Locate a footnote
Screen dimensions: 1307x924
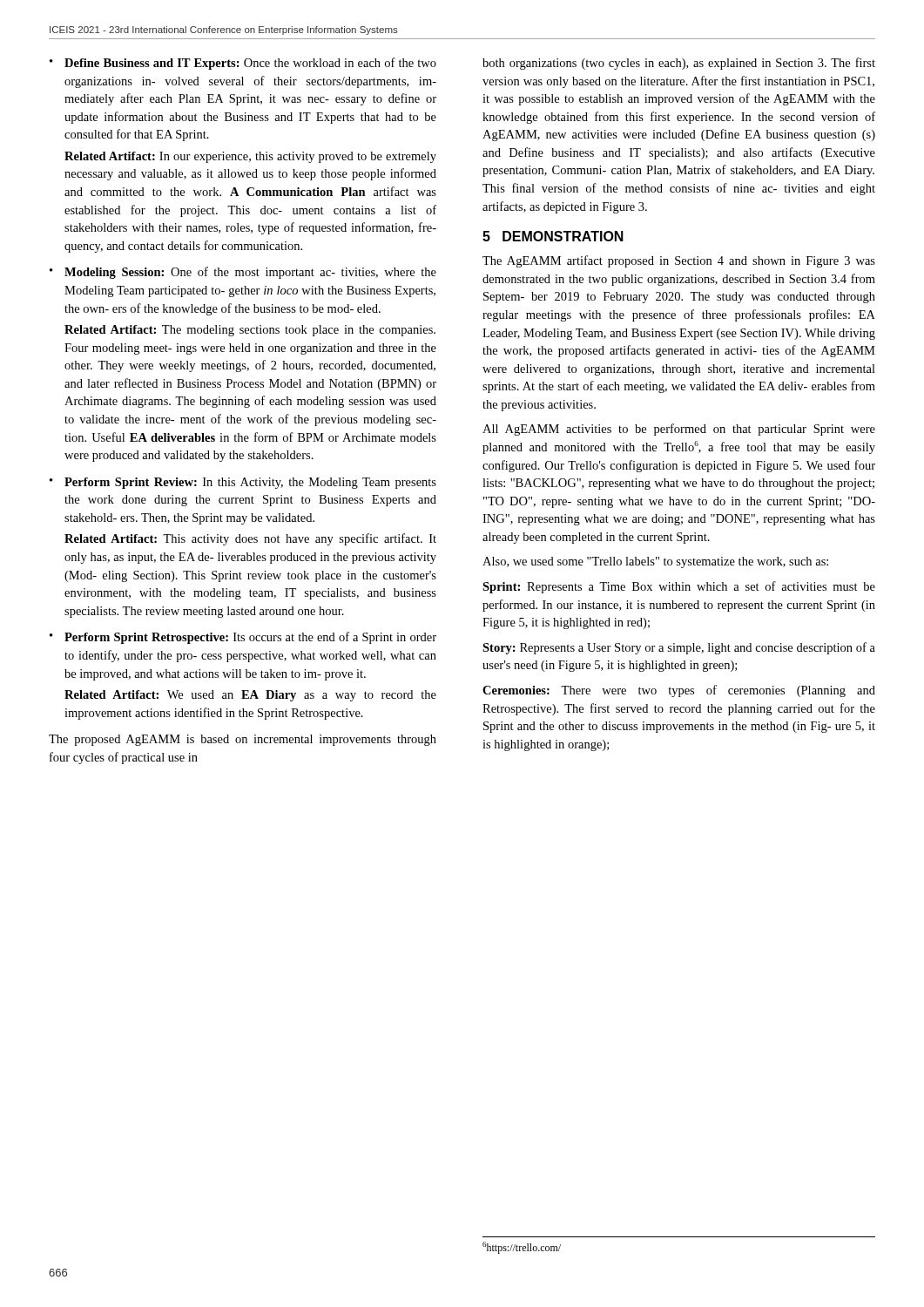(522, 1247)
